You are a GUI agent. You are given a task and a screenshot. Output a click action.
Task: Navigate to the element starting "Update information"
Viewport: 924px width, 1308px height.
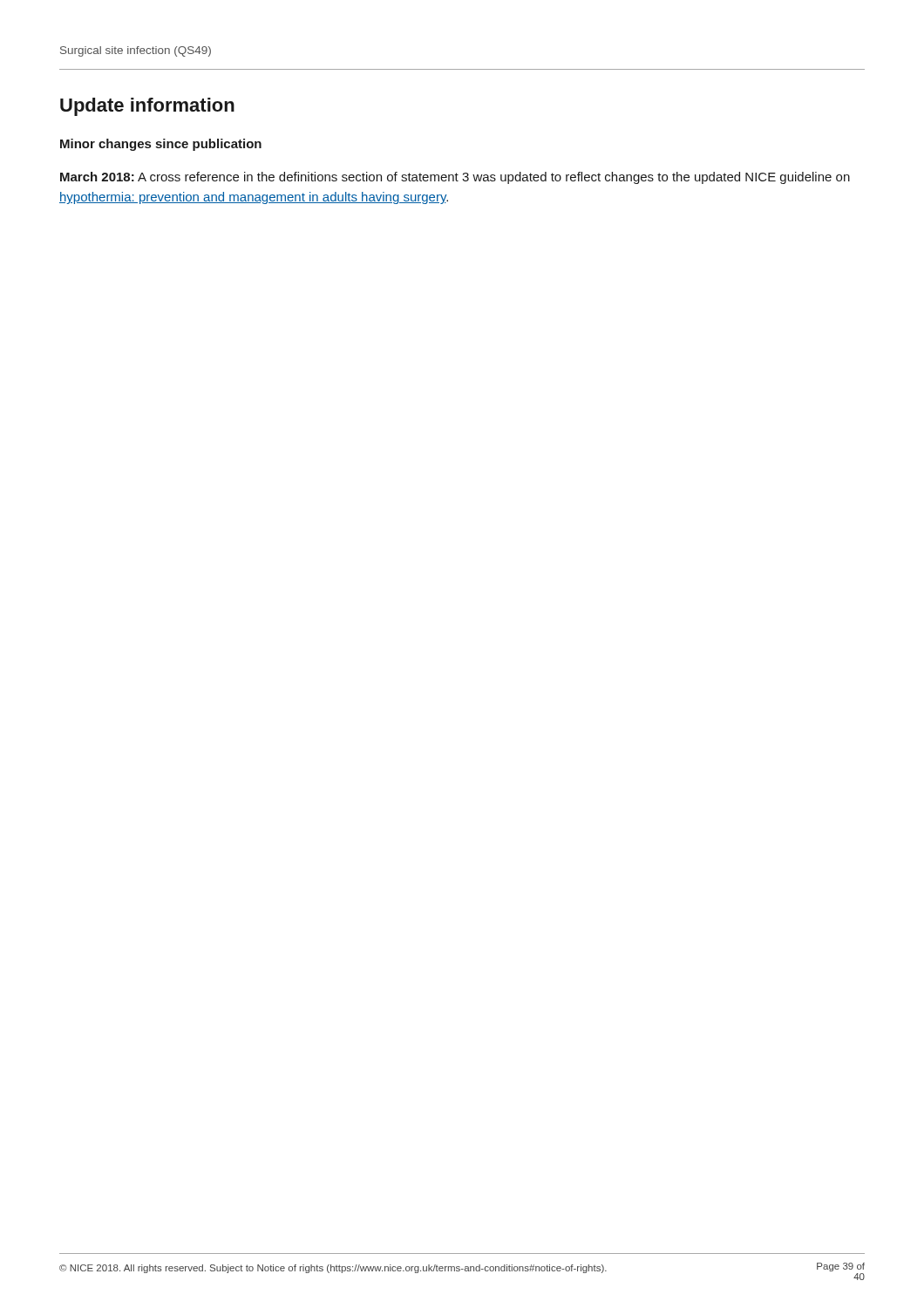147,107
